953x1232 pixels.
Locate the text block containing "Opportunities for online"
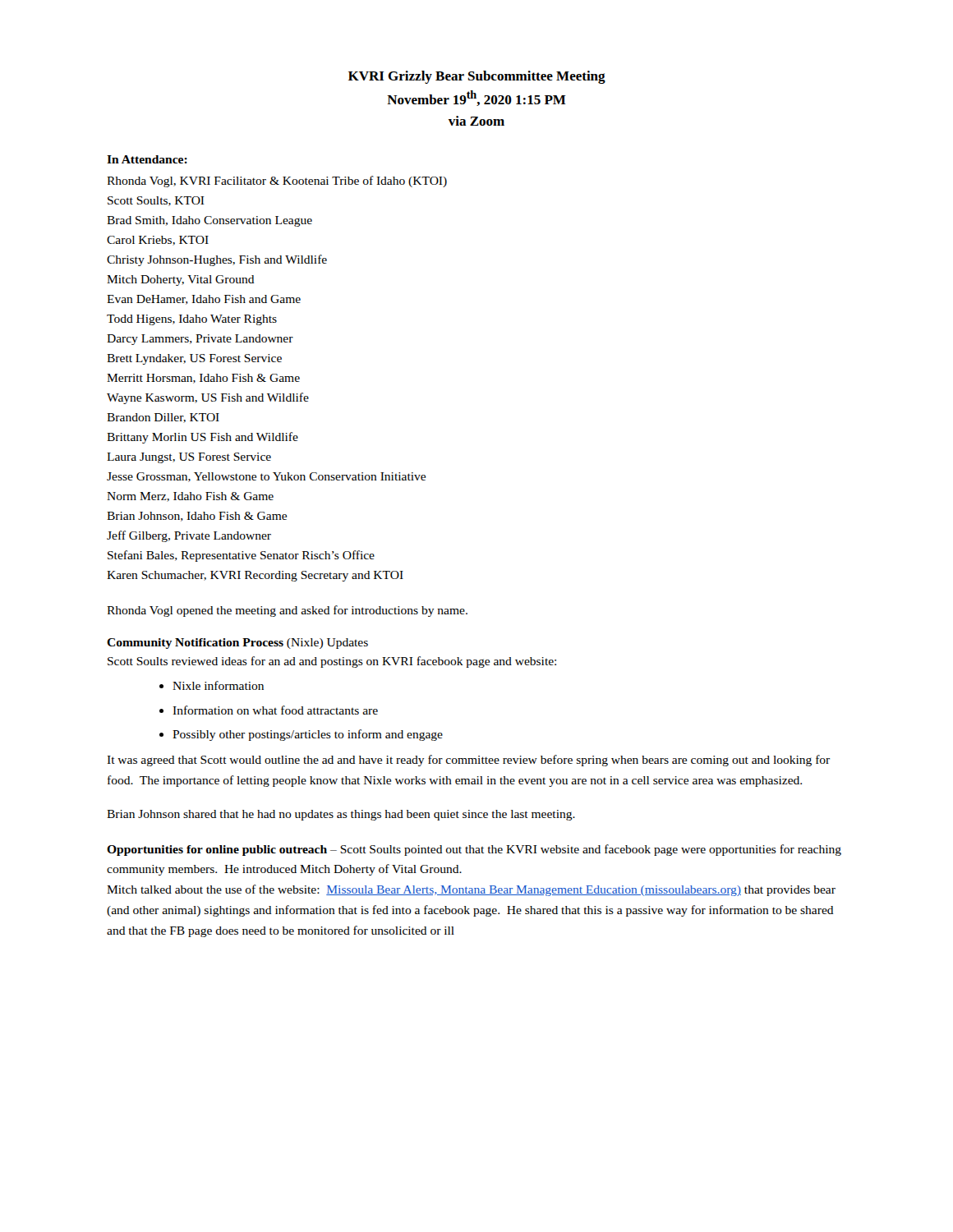(474, 889)
